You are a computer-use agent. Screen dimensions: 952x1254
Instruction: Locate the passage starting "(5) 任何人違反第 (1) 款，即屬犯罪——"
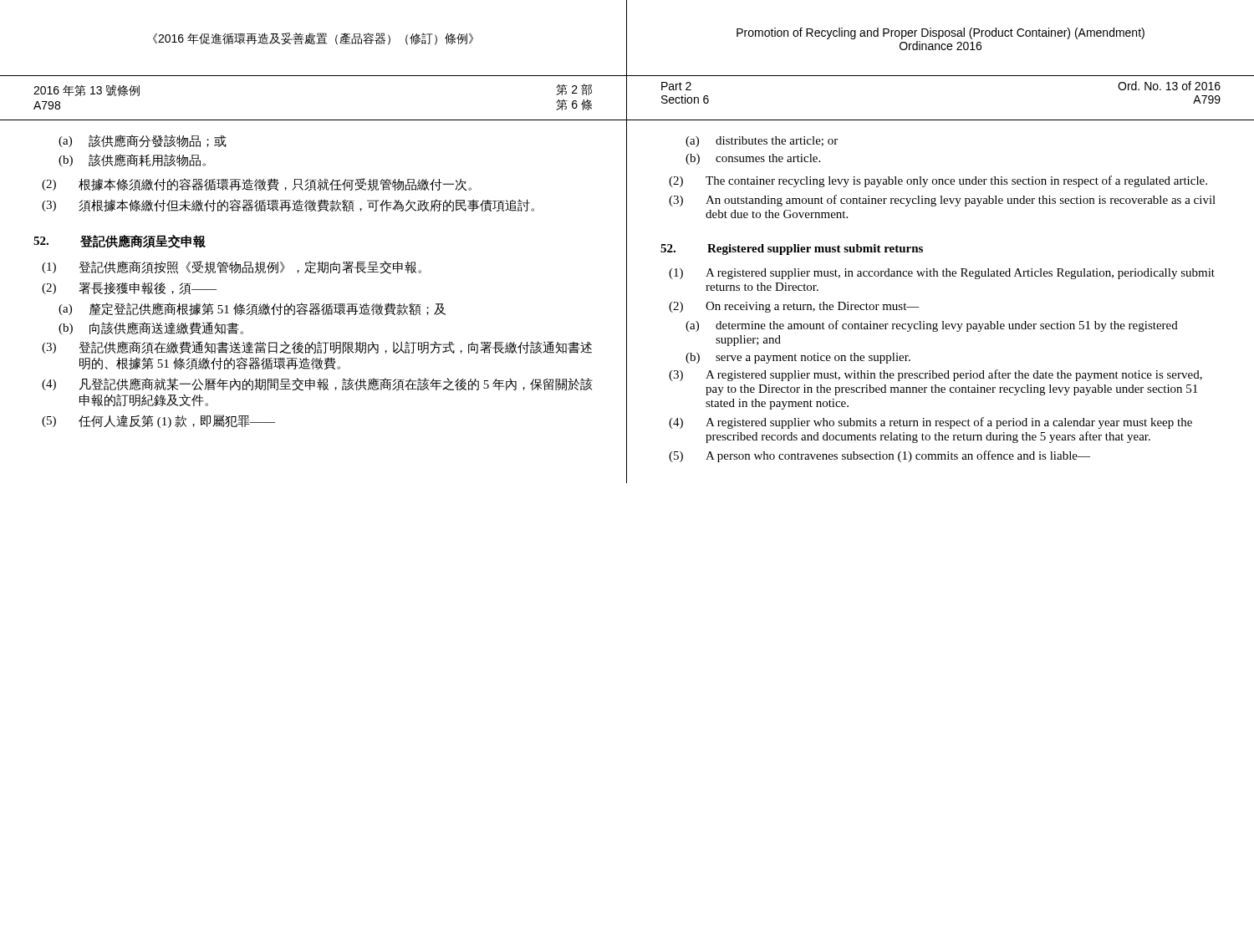158,421
